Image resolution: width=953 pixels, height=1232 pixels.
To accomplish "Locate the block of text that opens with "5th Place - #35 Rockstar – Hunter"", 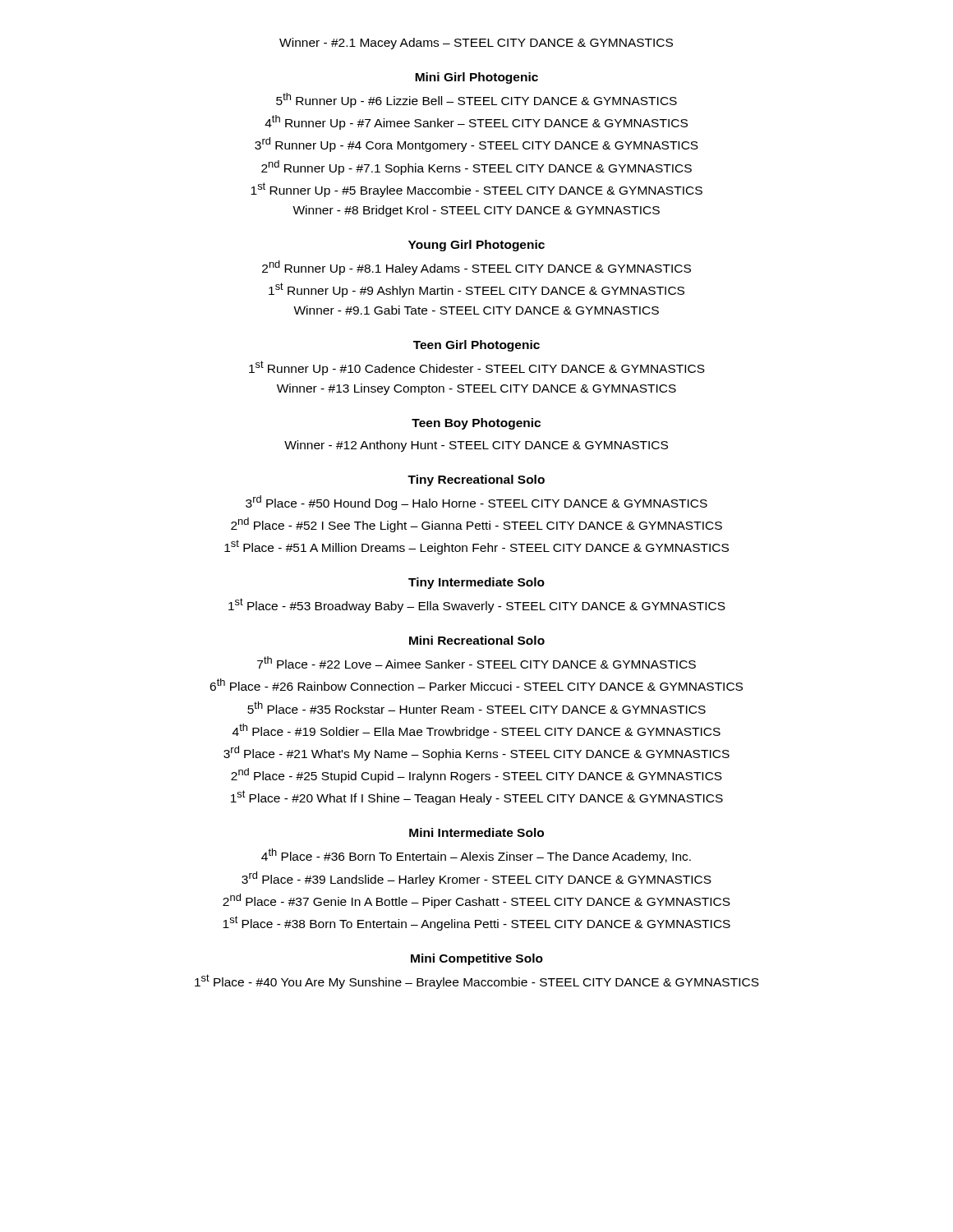I will (476, 707).
